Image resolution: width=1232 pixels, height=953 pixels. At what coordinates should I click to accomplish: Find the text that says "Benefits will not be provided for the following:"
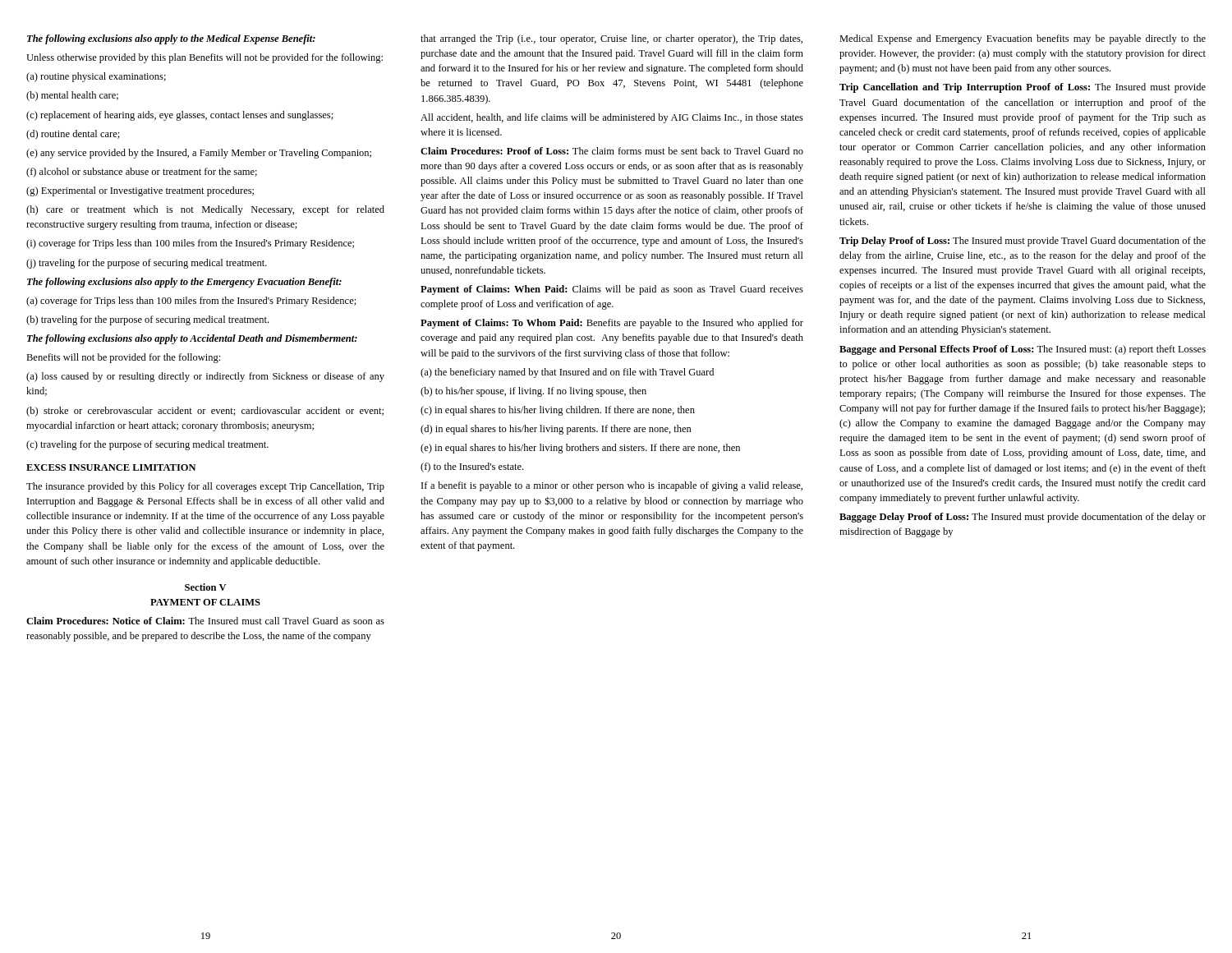205,358
